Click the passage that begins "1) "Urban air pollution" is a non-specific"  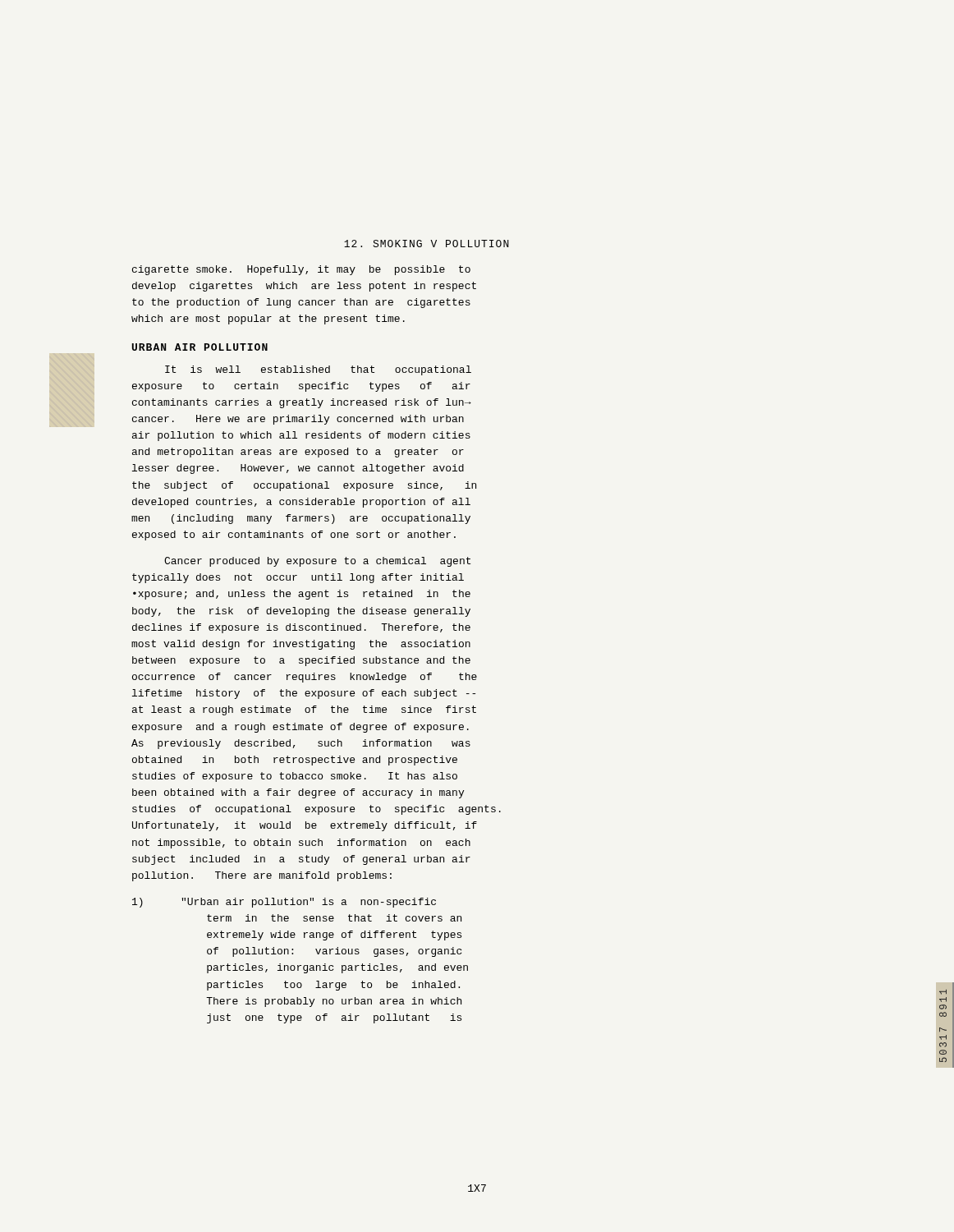300,959
